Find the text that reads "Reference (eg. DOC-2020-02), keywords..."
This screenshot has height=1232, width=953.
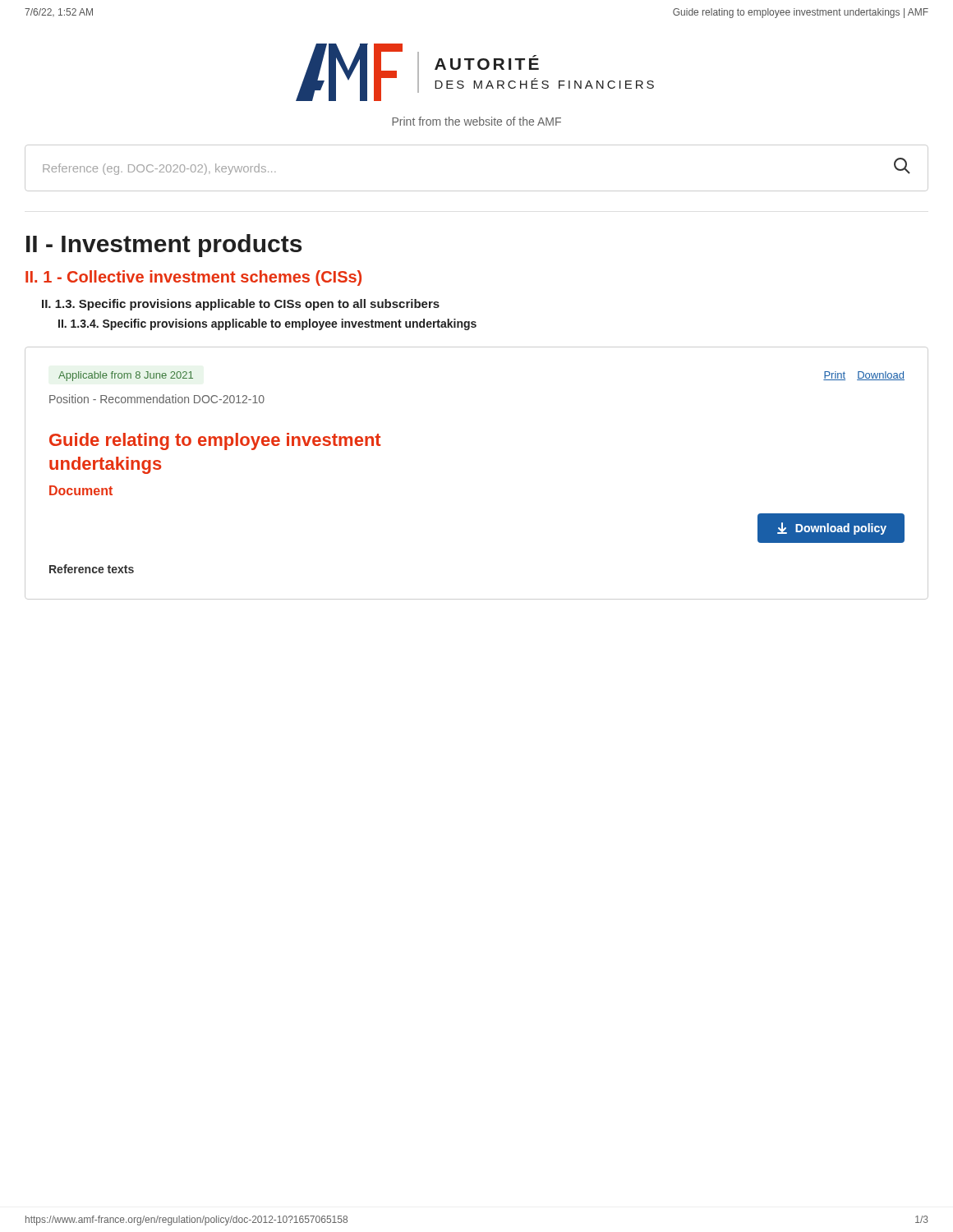159,168
